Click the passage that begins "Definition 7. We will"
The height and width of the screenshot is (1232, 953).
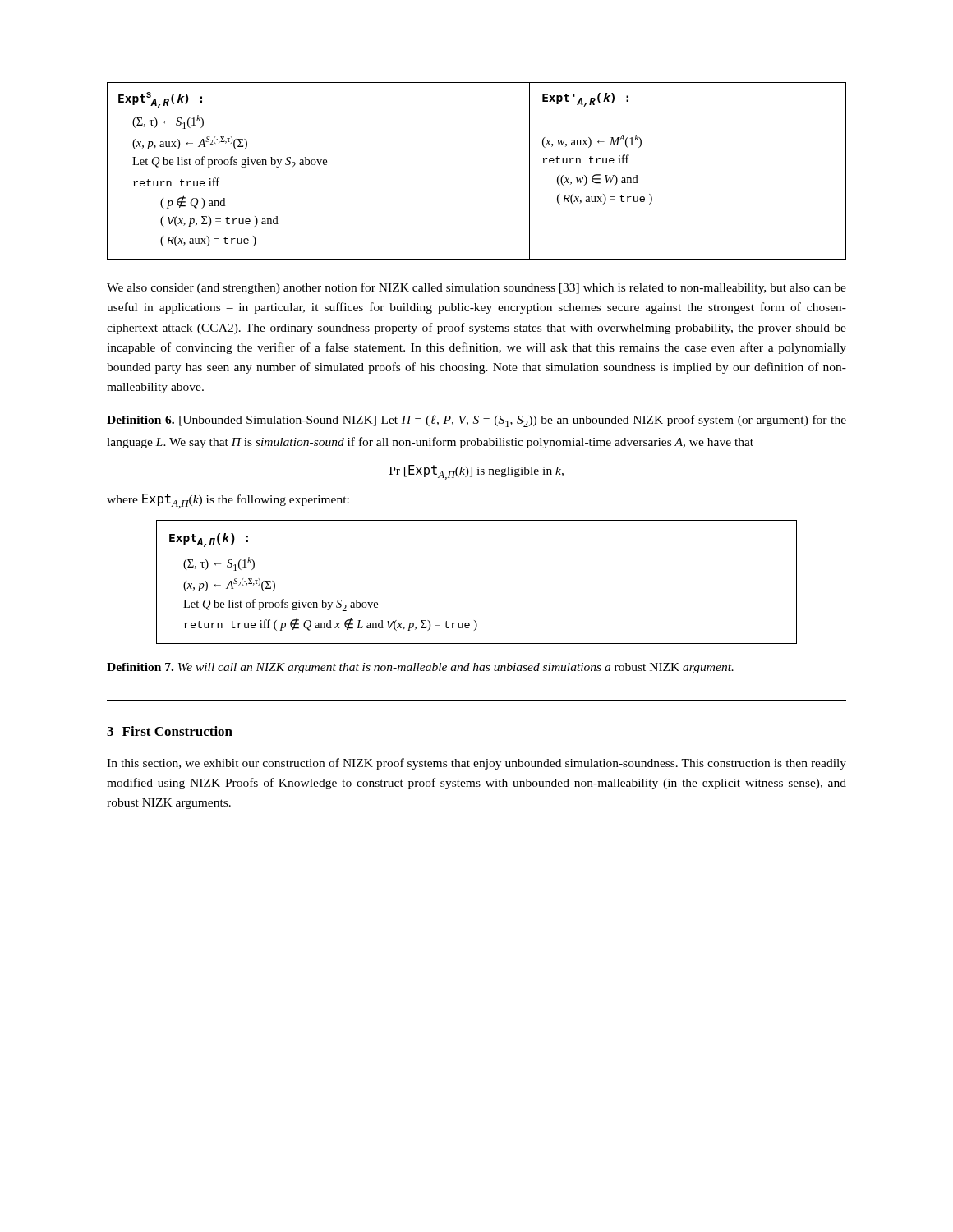[x=421, y=667]
